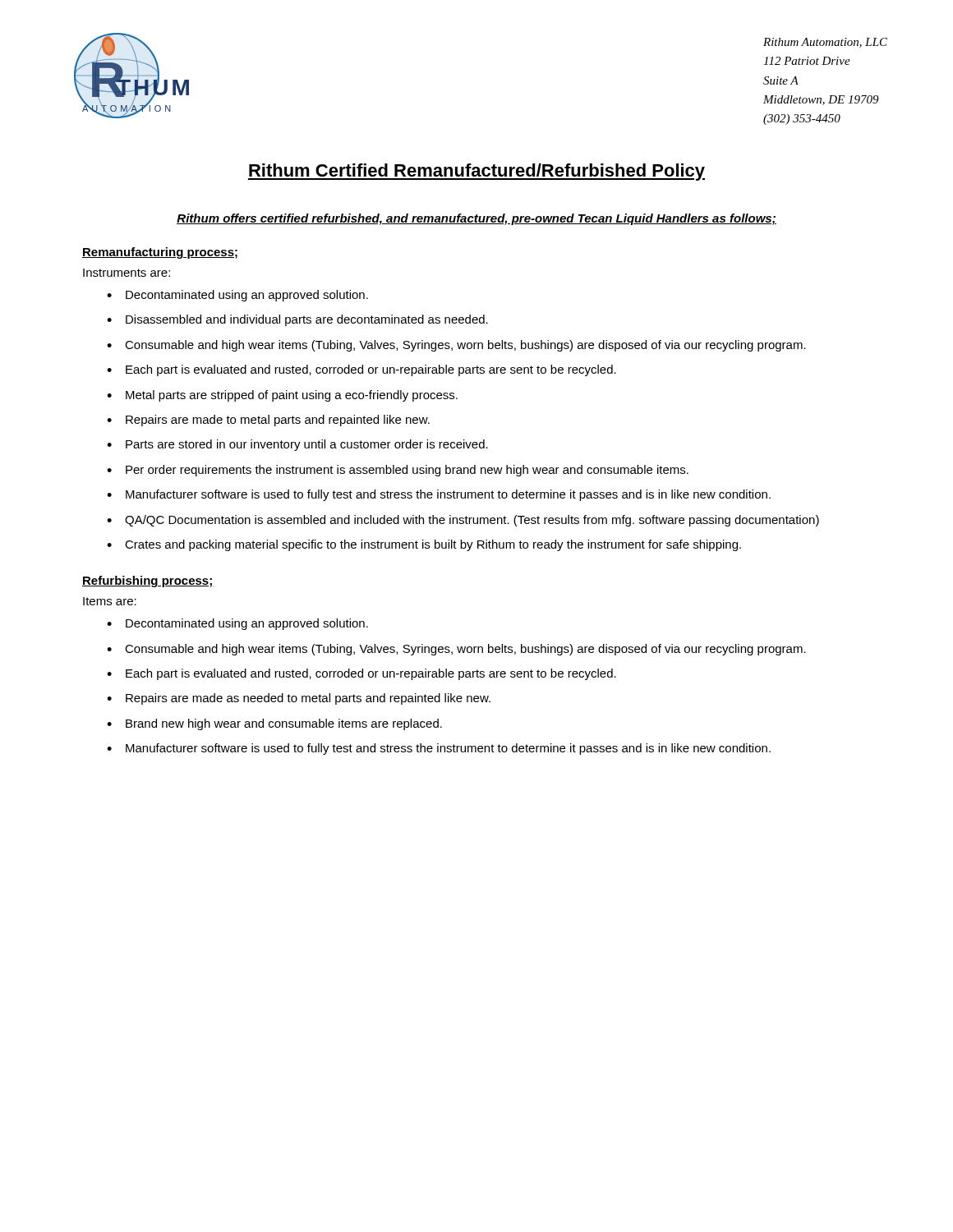Click on the text starting "Refurbishing process;"
953x1232 pixels.
click(x=148, y=581)
